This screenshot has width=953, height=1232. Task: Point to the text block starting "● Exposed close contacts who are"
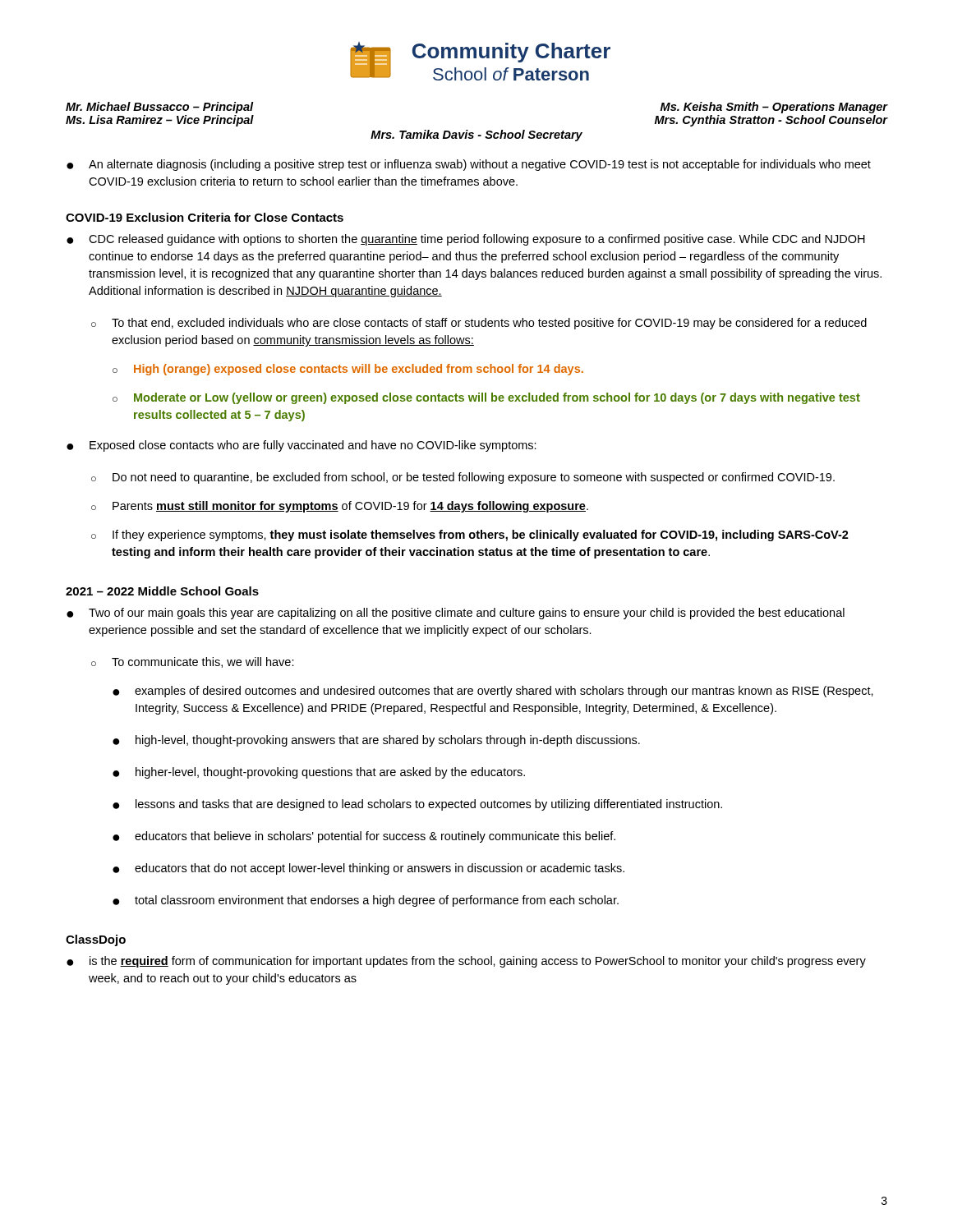476,446
